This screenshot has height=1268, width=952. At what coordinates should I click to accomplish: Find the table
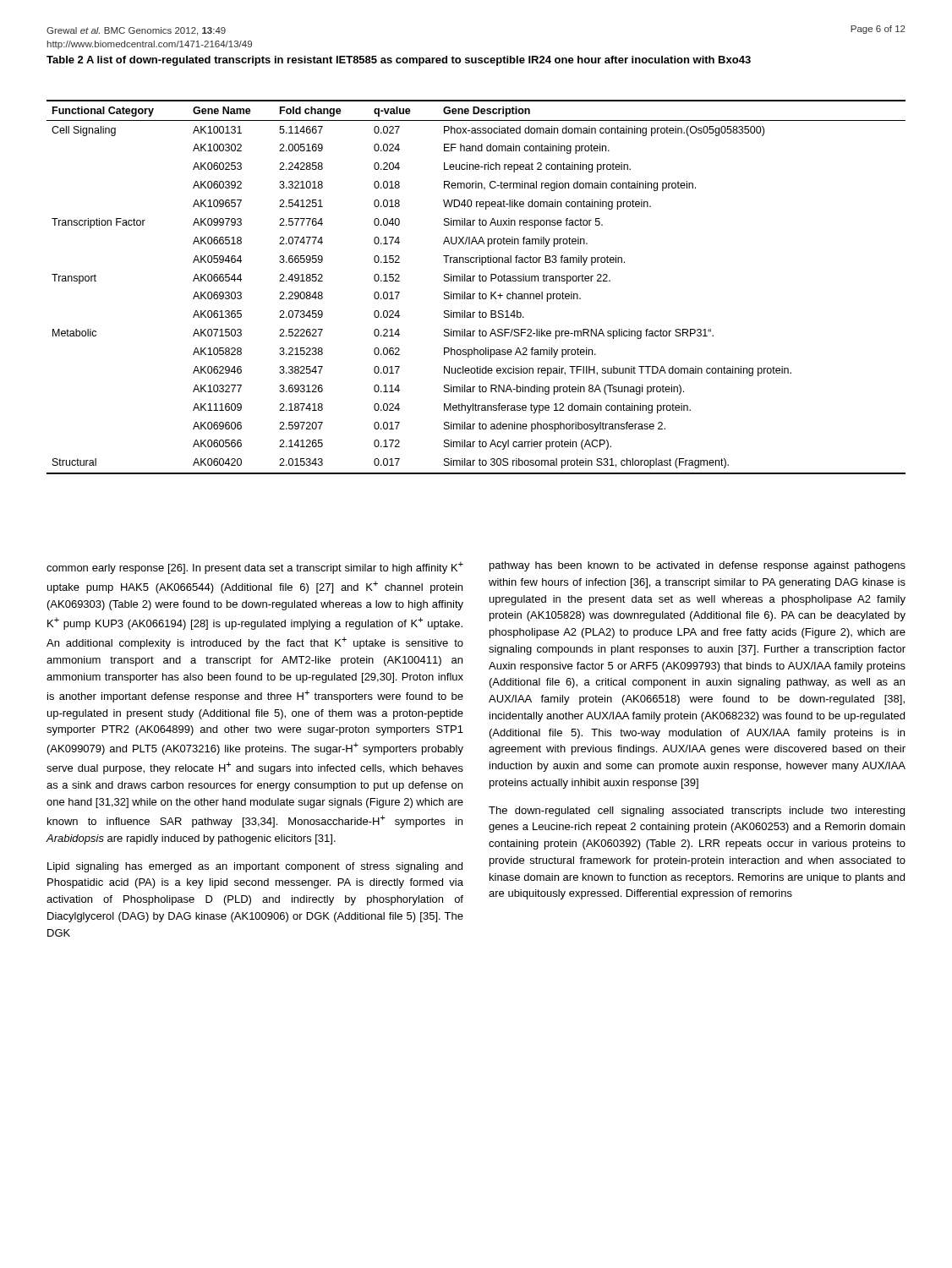point(476,287)
